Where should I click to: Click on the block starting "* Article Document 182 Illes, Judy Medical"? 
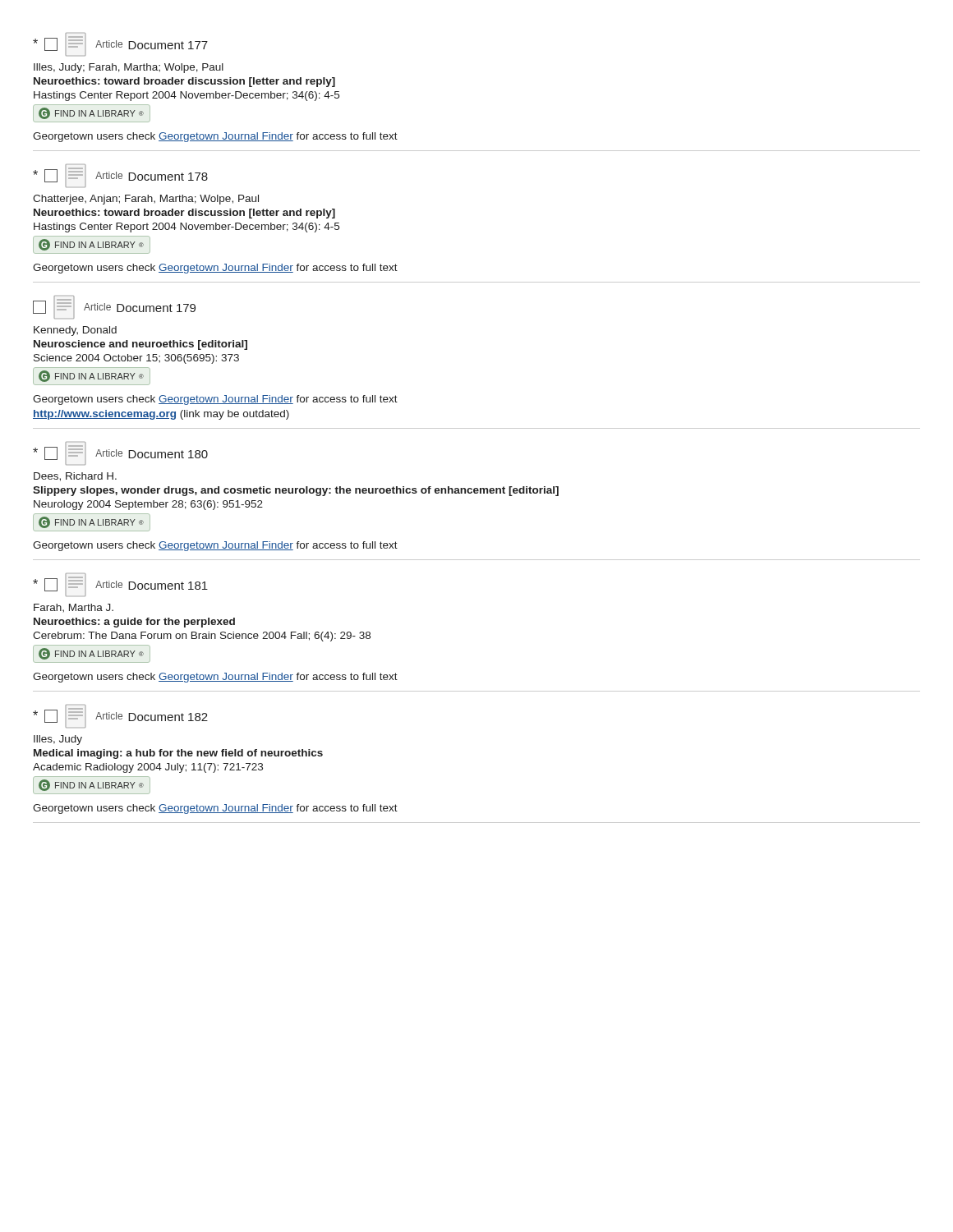120,716
